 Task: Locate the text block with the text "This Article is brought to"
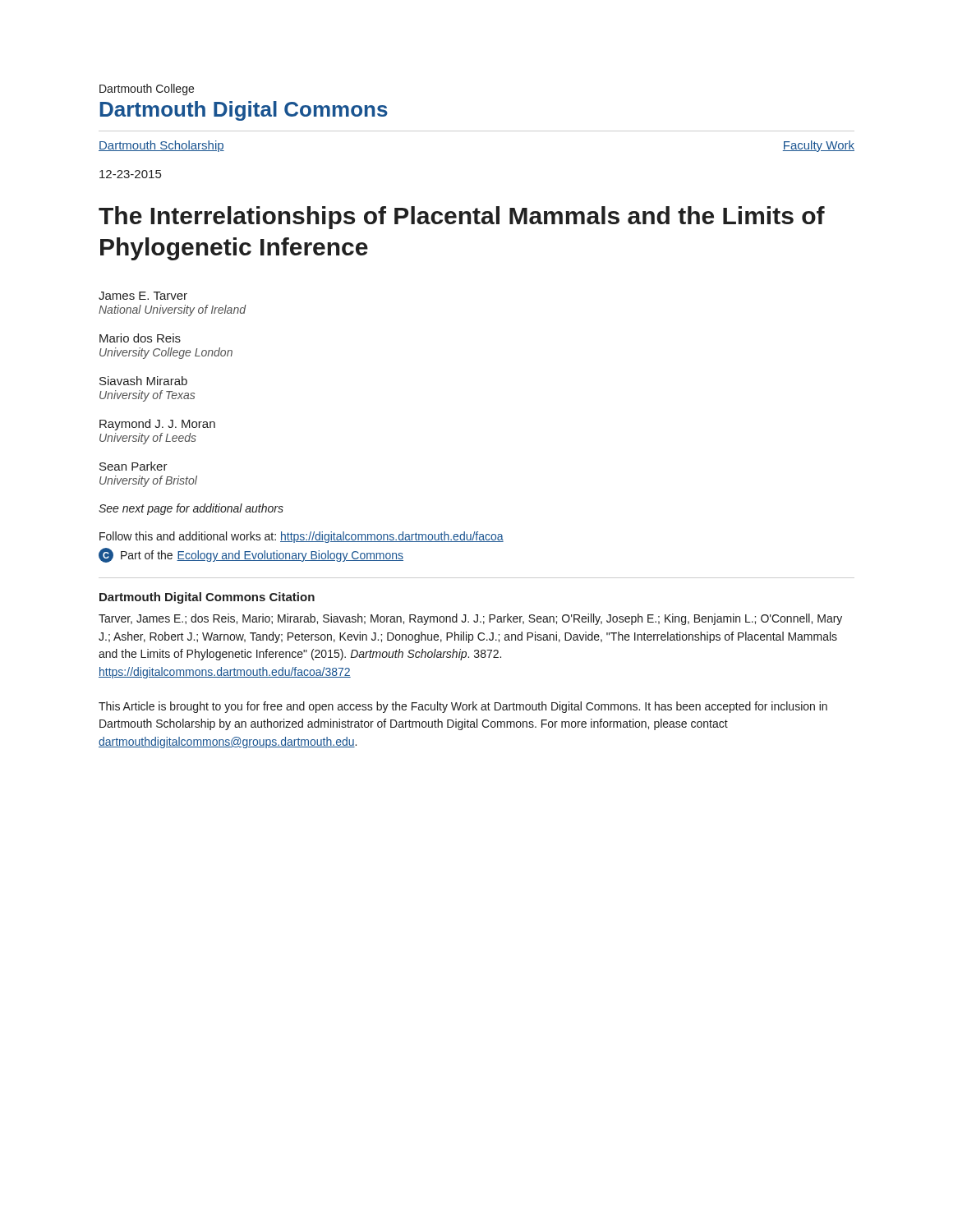[x=463, y=724]
